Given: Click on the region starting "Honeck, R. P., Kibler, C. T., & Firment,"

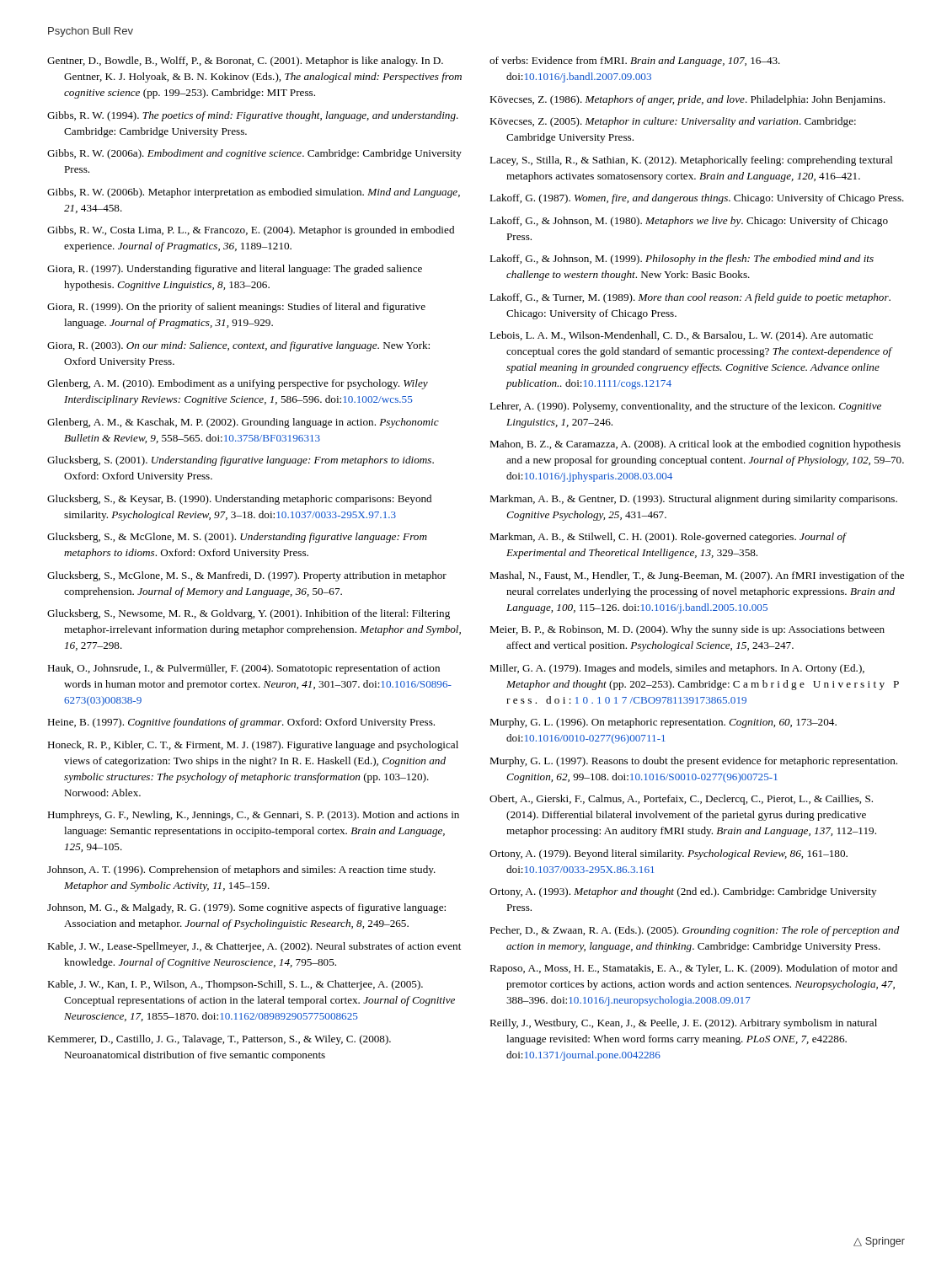Looking at the screenshot, I should click(x=253, y=768).
